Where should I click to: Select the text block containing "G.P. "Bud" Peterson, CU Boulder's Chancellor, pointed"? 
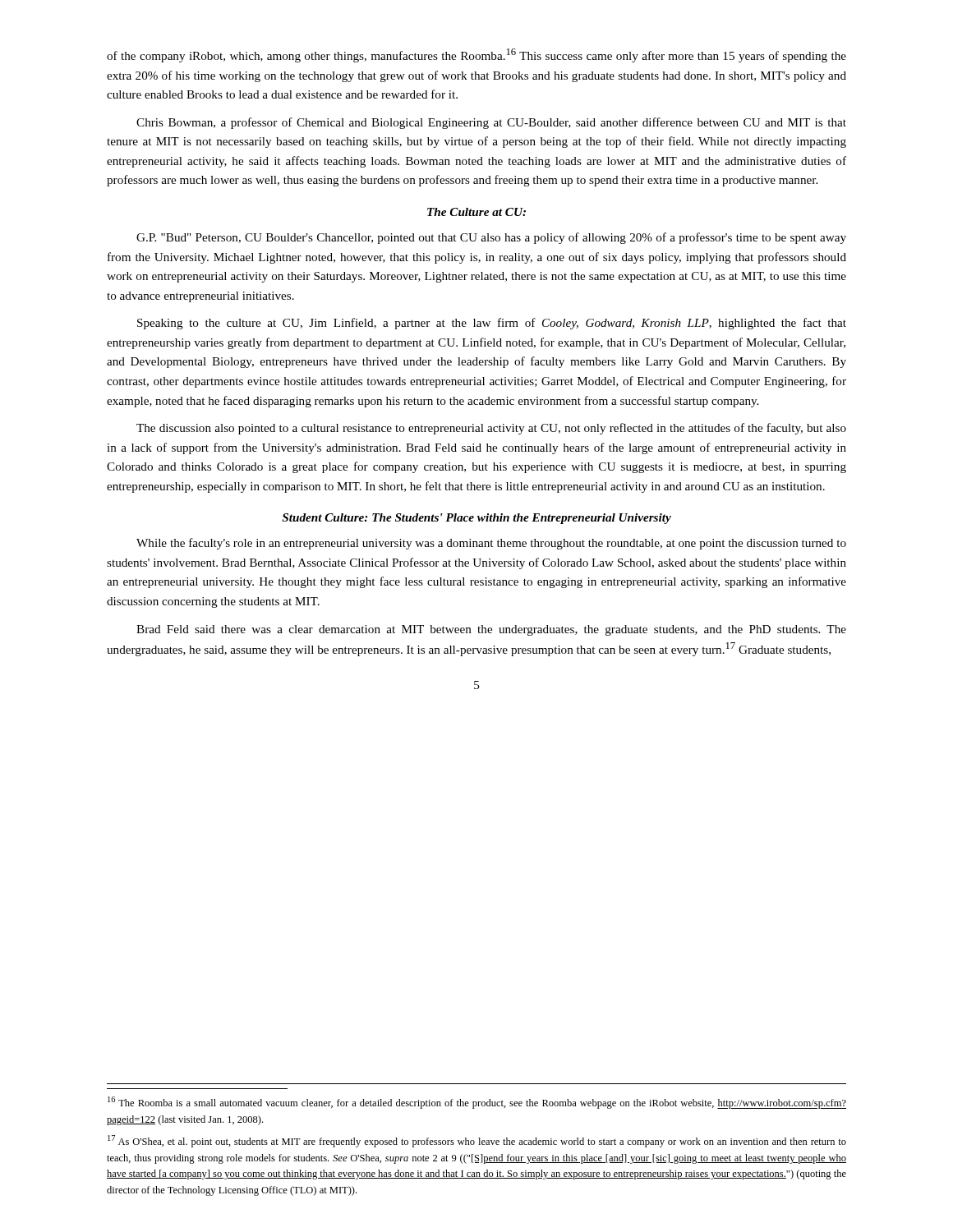click(x=476, y=266)
